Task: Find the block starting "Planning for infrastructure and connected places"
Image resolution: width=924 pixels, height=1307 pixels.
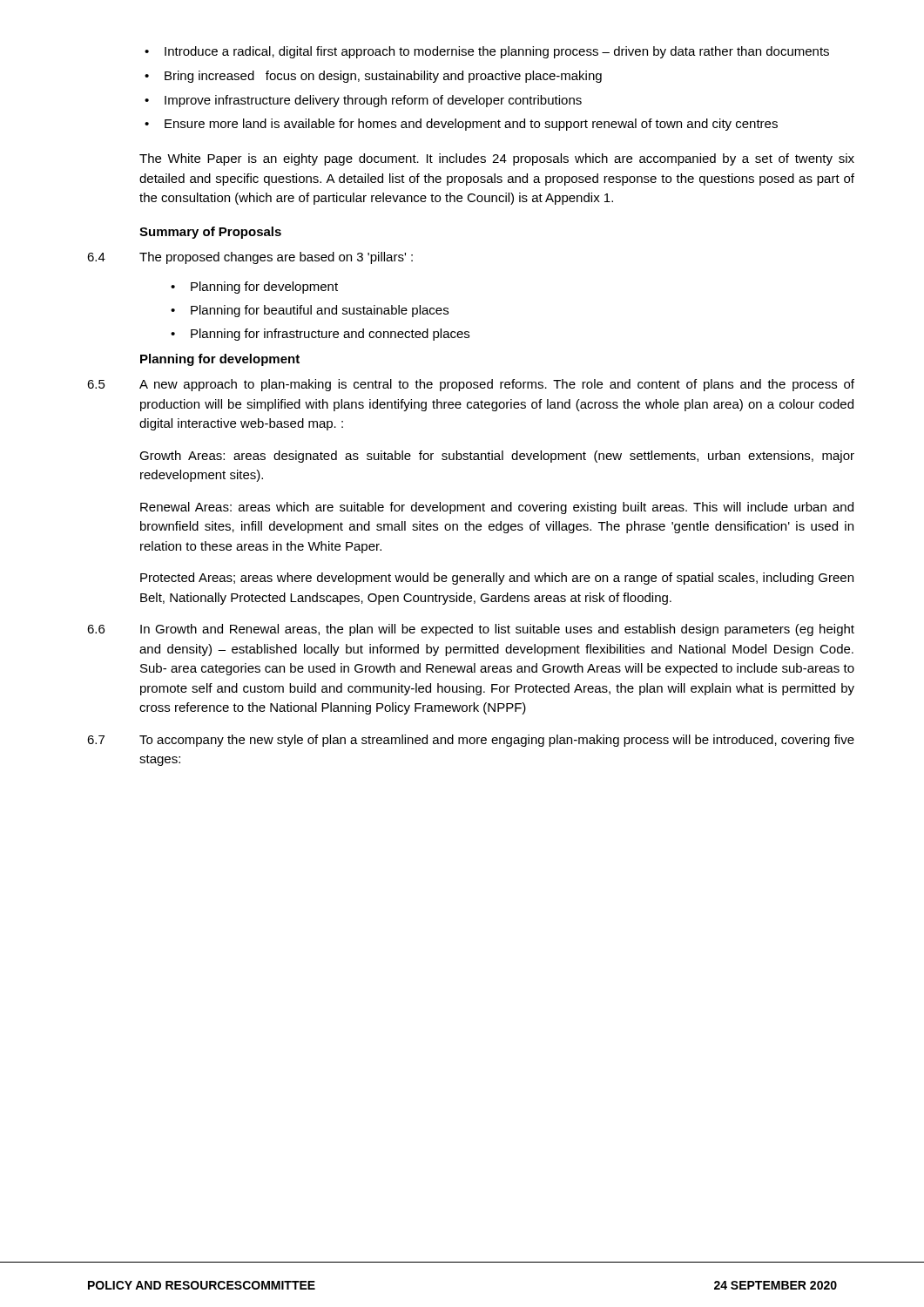Action: pyautogui.click(x=330, y=333)
